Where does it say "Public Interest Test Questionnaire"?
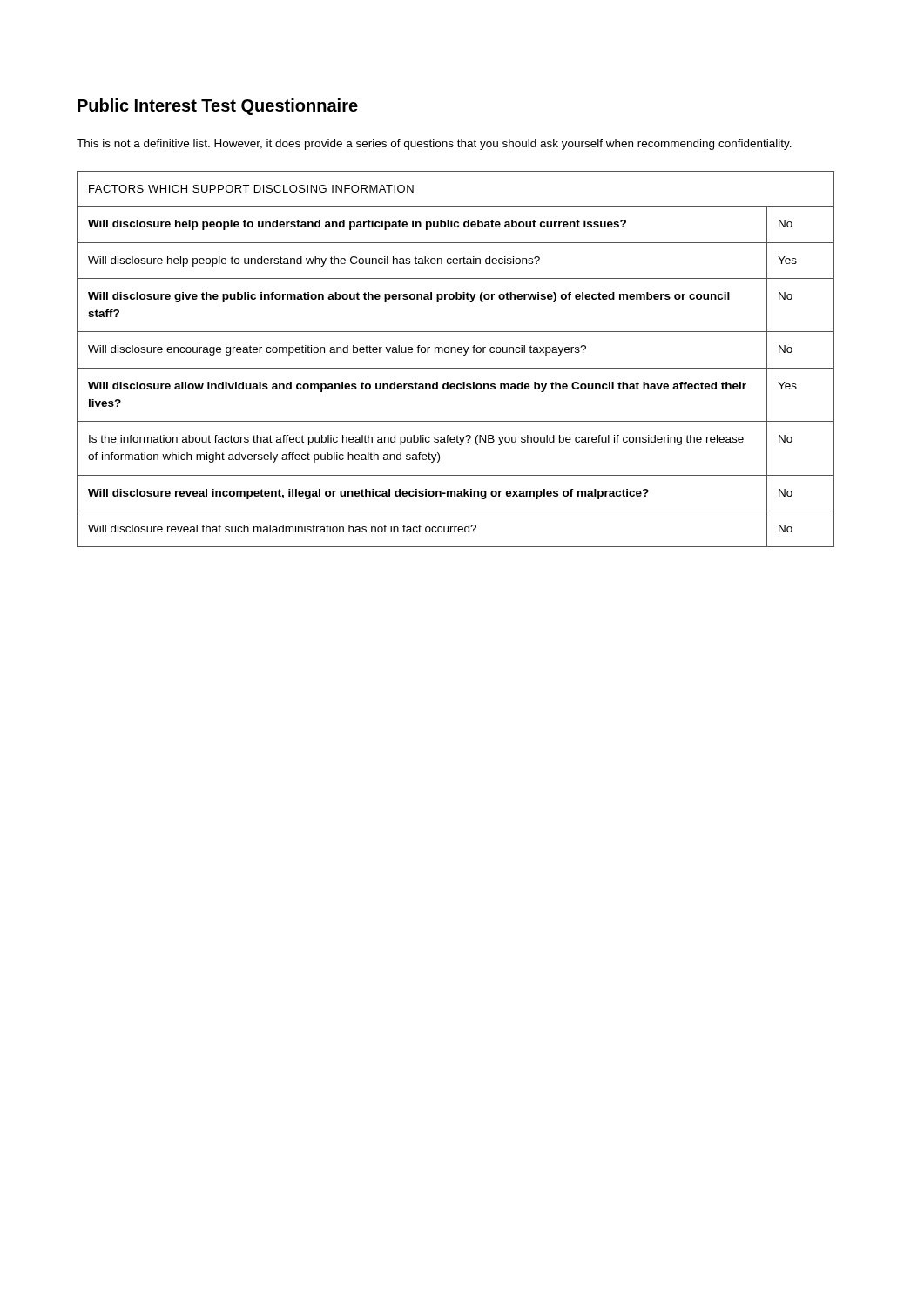 click(217, 105)
